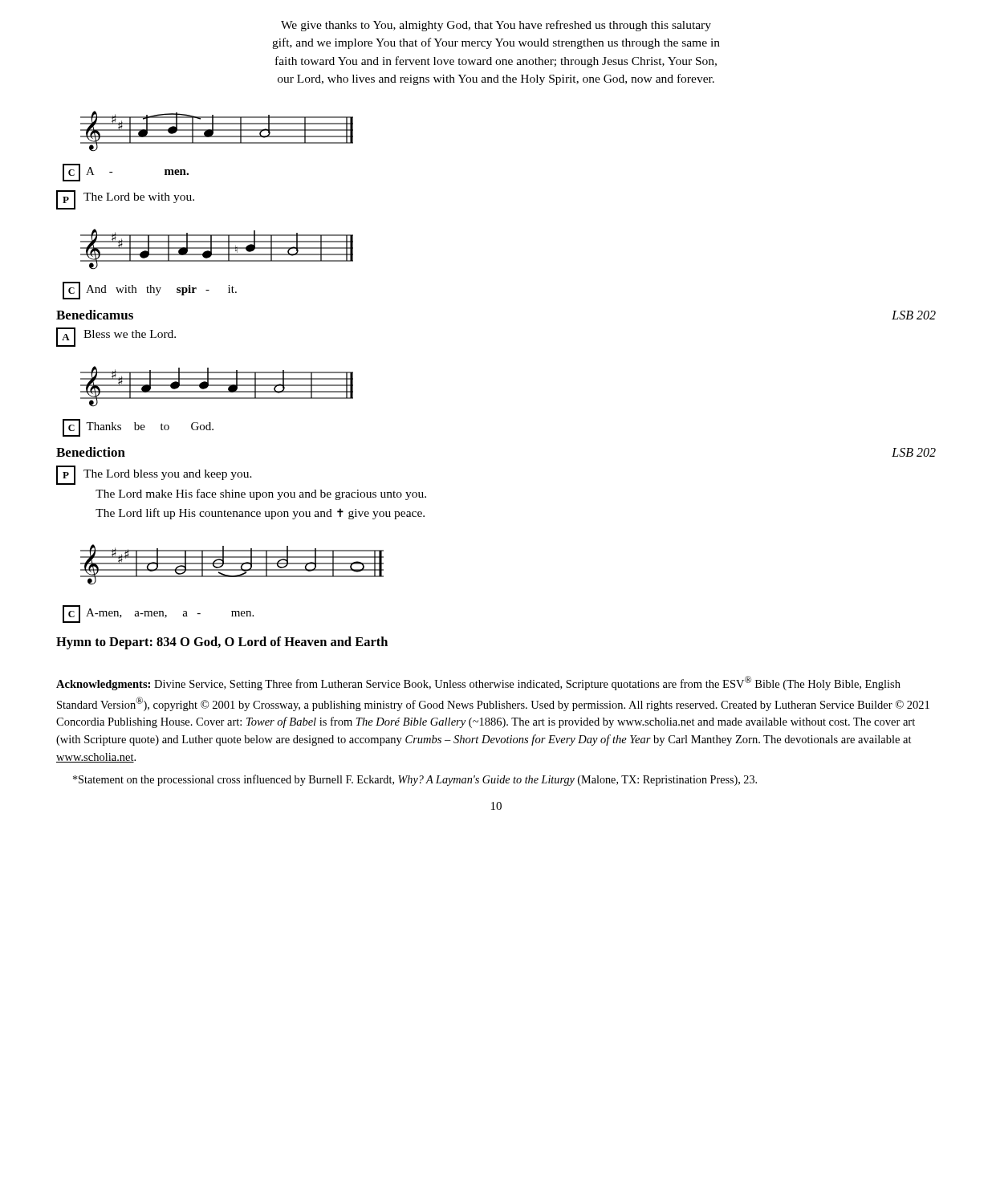
Task: Find the footnote that reads "Statement on the processional cross influenced by Burnell"
Action: click(x=415, y=779)
